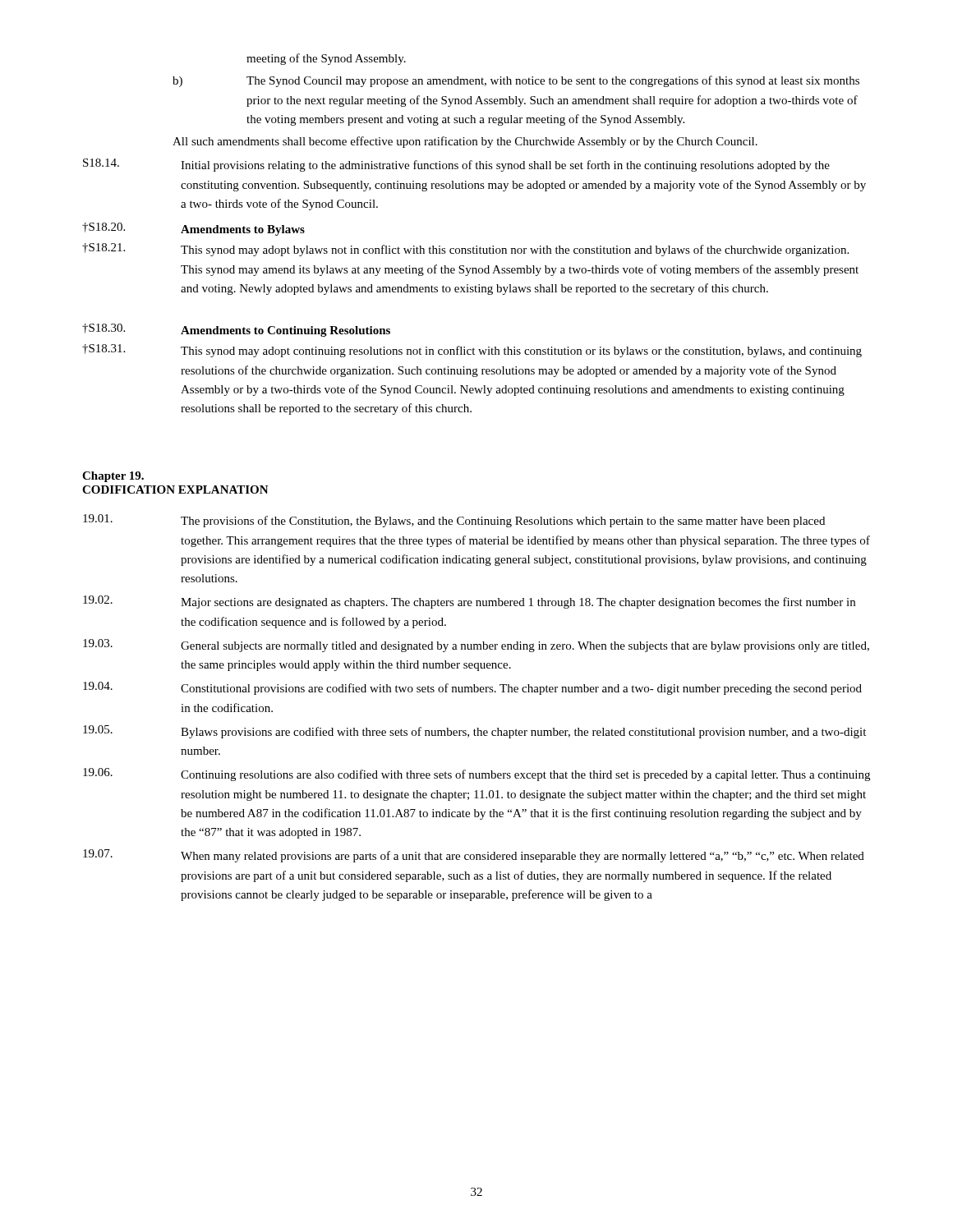Viewport: 953px width, 1232px height.
Task: Find the block on this page that starts "05. Bylaws provisions are codified"
Action: [x=476, y=742]
